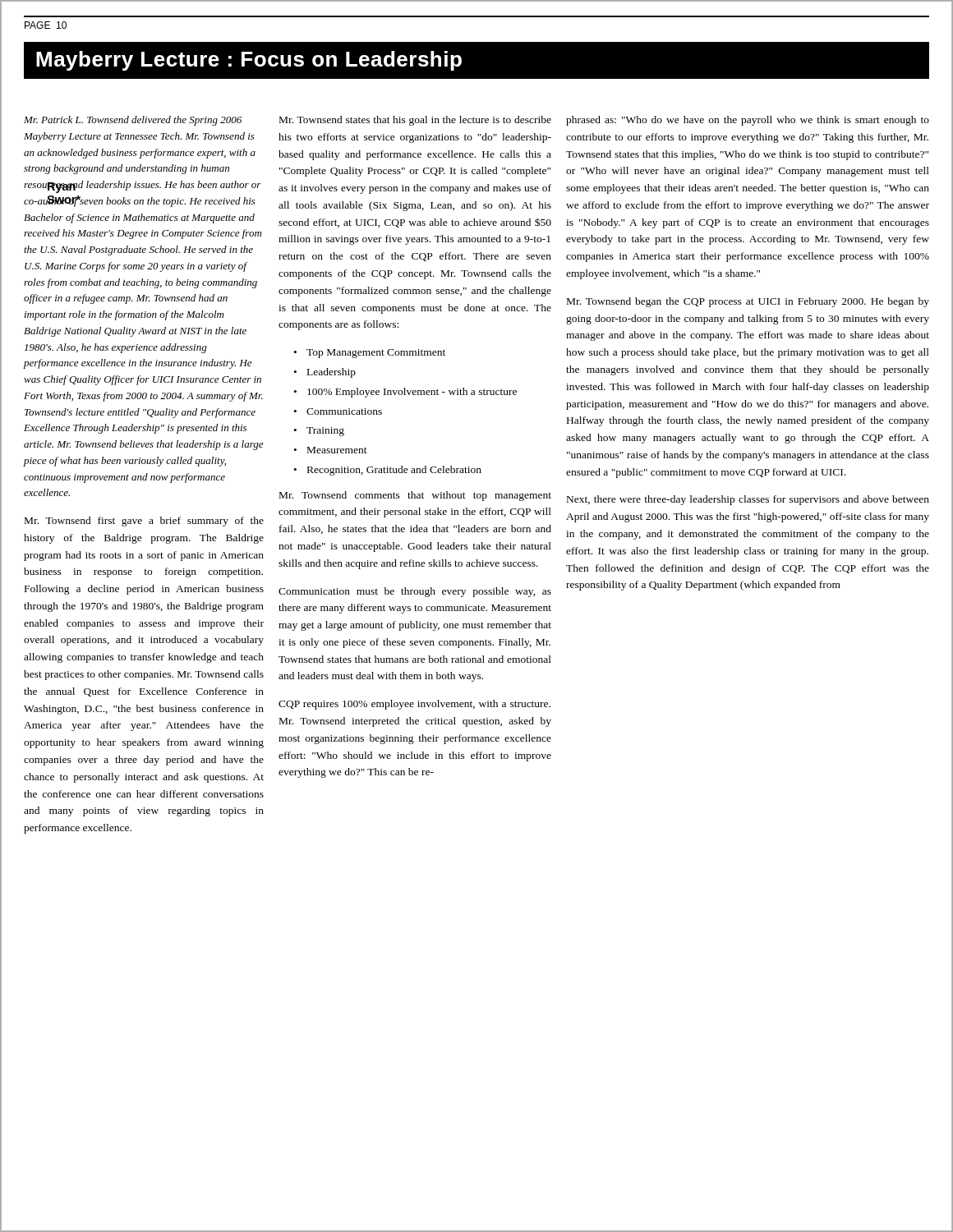Locate the text block that reads "Next, there were three-day leadership classes for supervisors"
This screenshot has height=1232, width=953.
(748, 542)
